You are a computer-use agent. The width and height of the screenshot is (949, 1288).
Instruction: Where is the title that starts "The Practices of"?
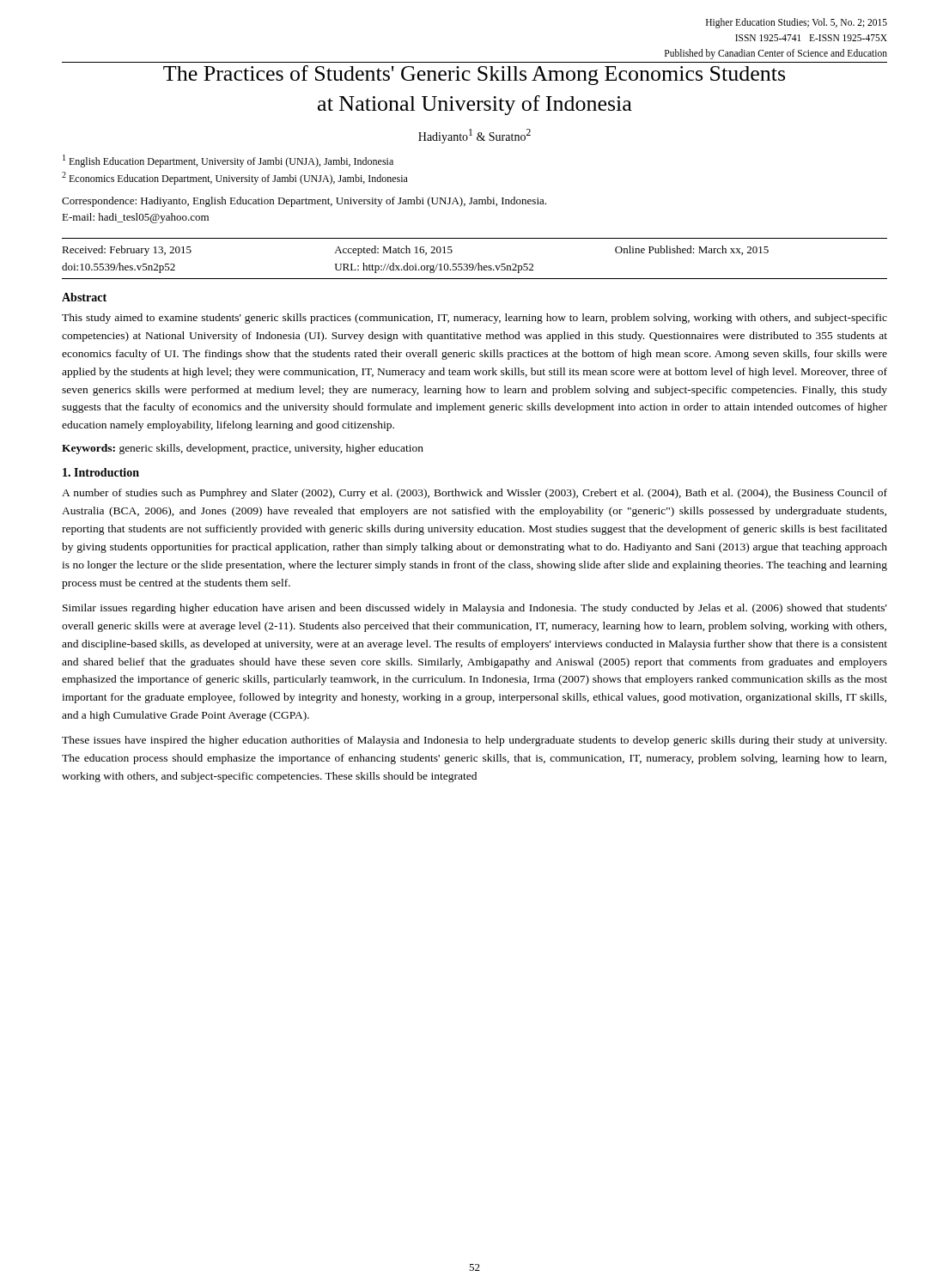coord(474,88)
